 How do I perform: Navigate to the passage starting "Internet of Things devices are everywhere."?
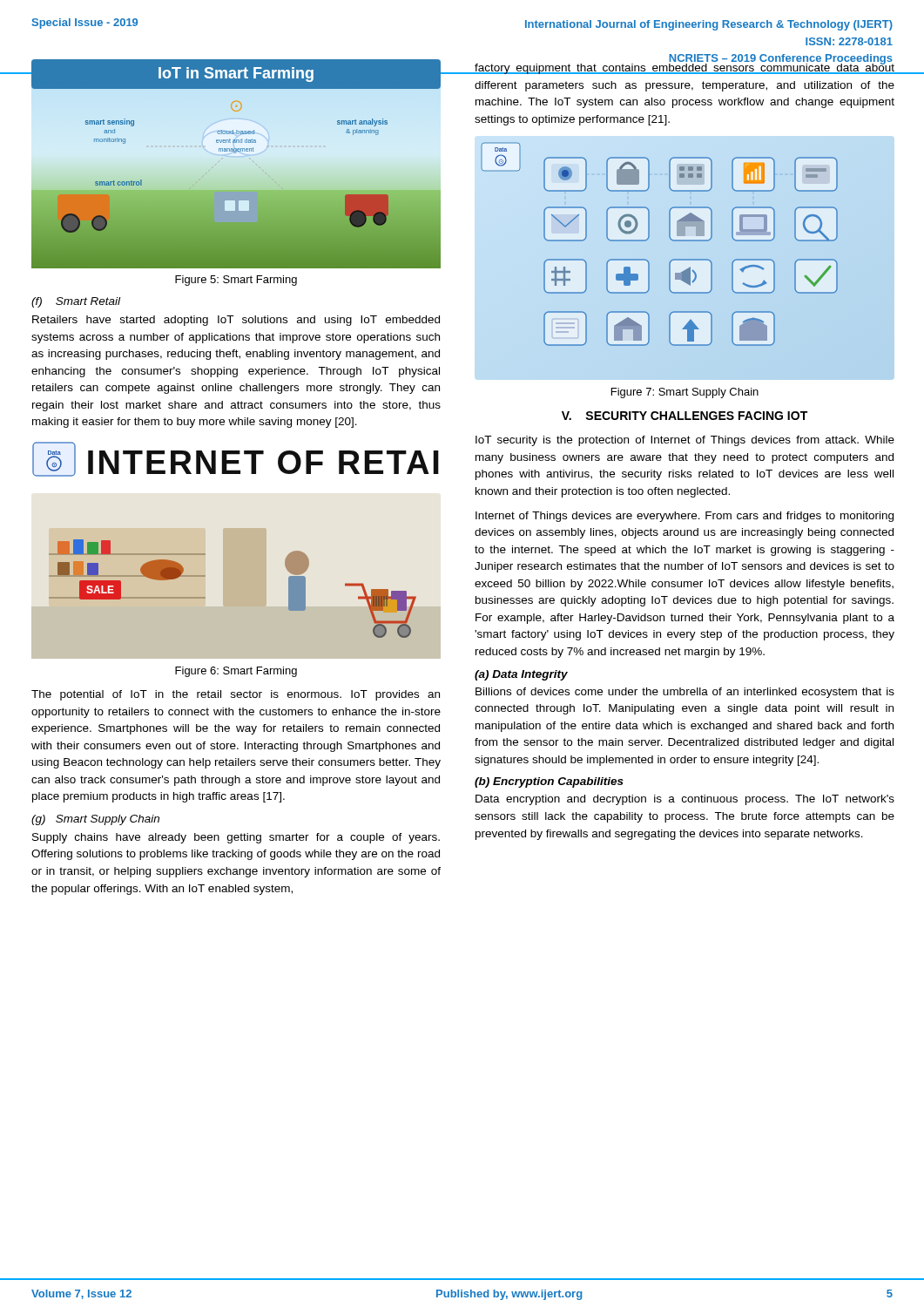click(685, 583)
